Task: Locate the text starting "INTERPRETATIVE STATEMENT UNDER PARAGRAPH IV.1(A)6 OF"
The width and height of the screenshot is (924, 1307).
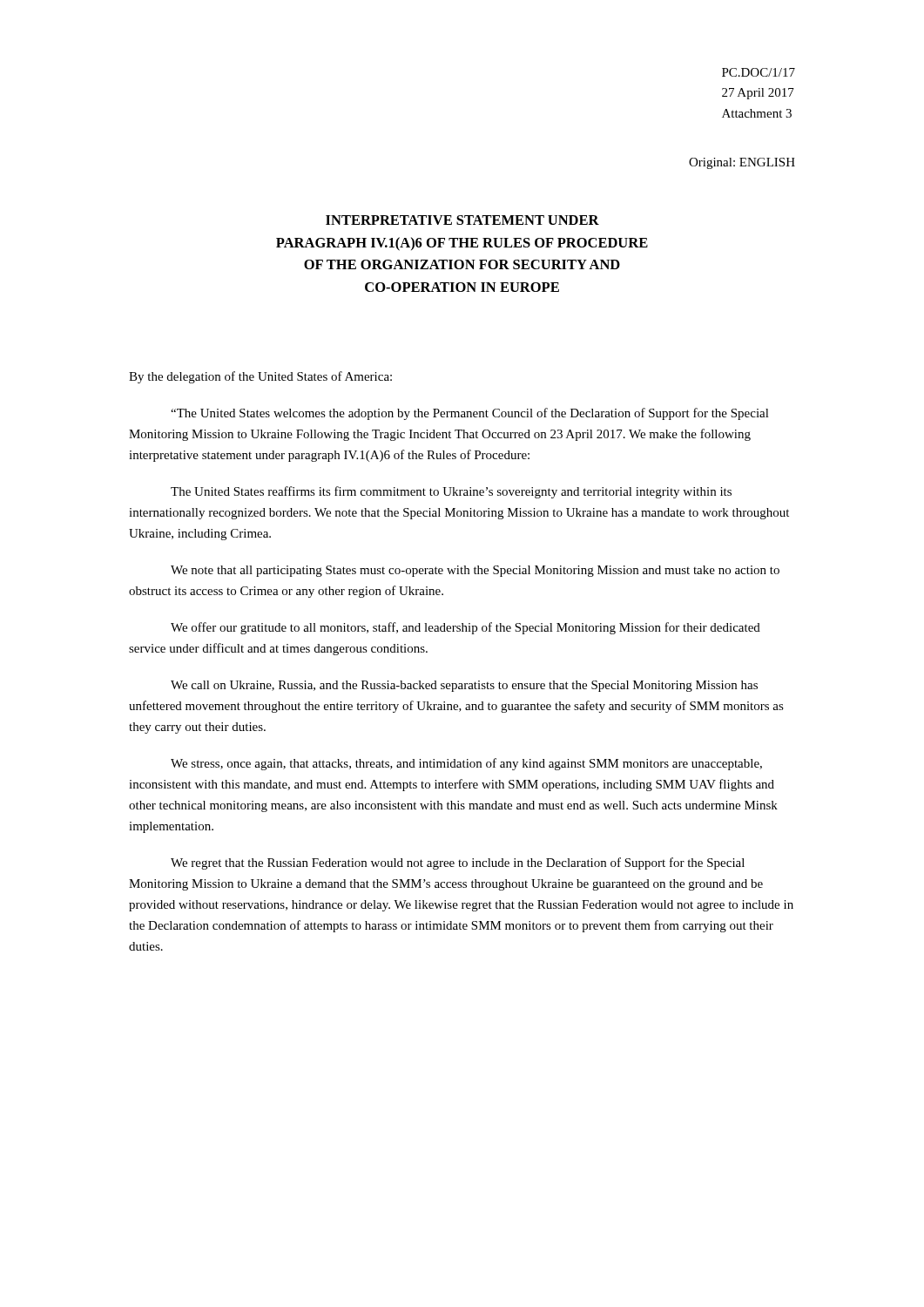Action: click(x=462, y=253)
